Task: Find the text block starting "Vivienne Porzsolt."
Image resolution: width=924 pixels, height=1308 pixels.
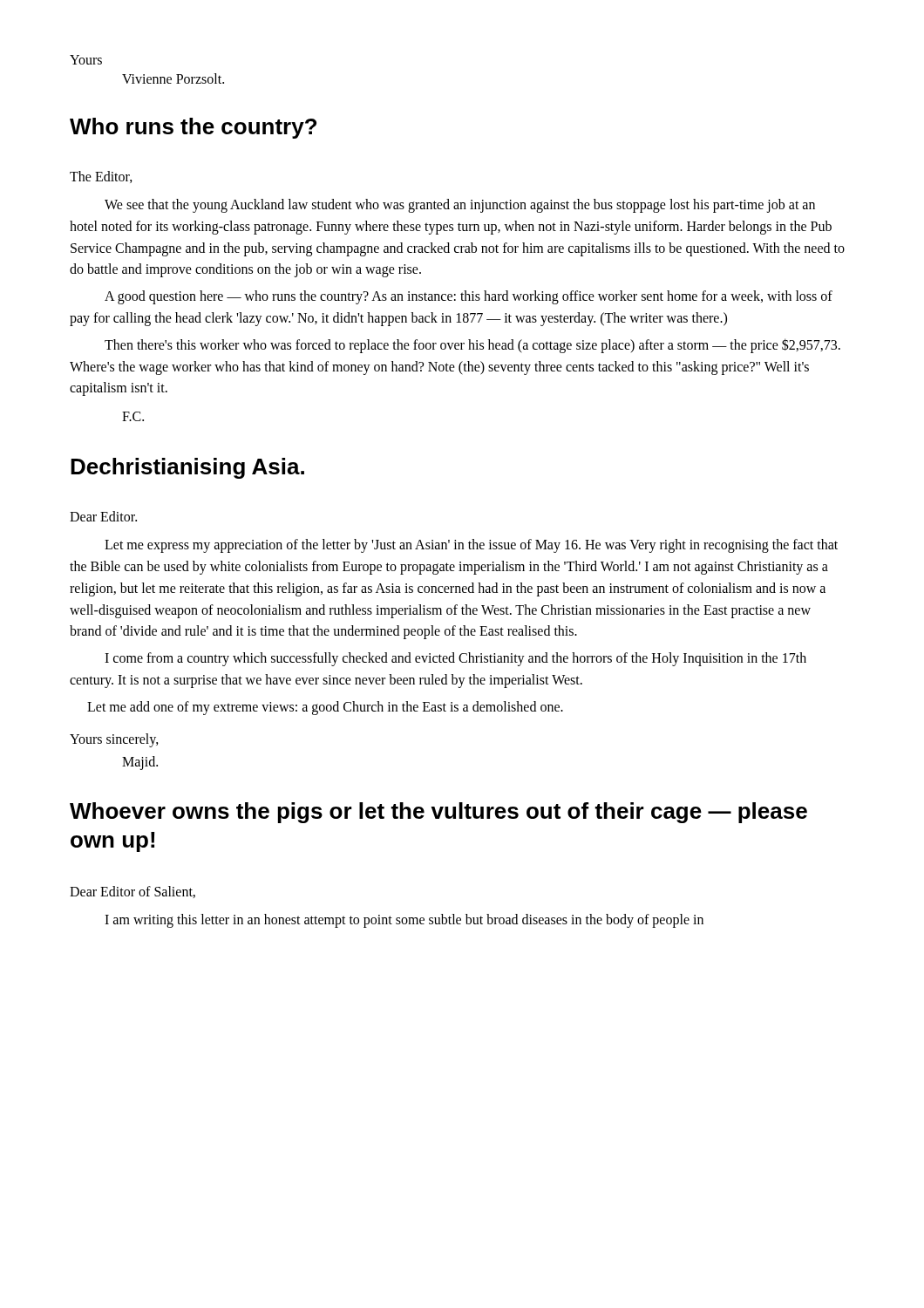Action: pos(174,79)
